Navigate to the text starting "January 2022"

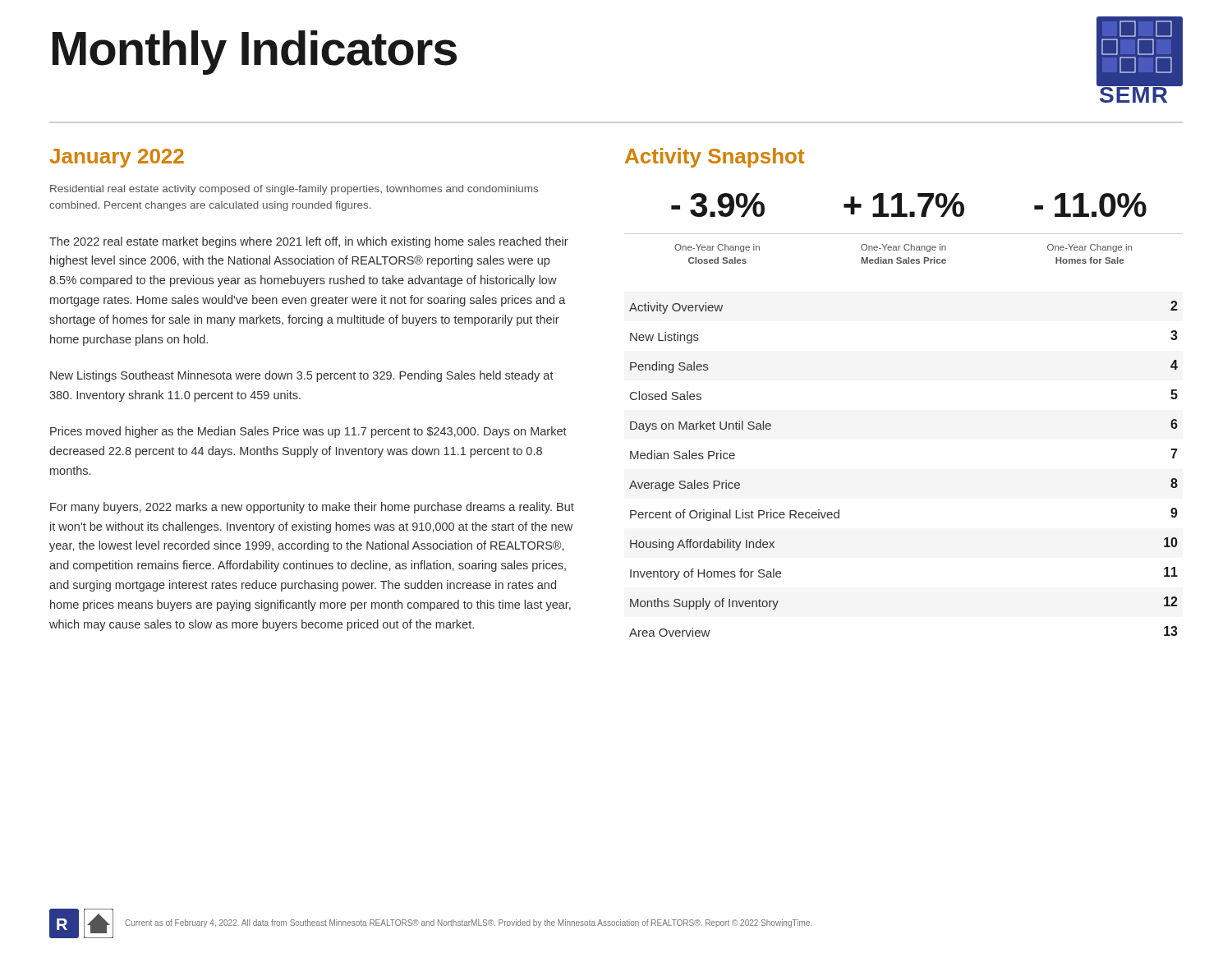117,156
